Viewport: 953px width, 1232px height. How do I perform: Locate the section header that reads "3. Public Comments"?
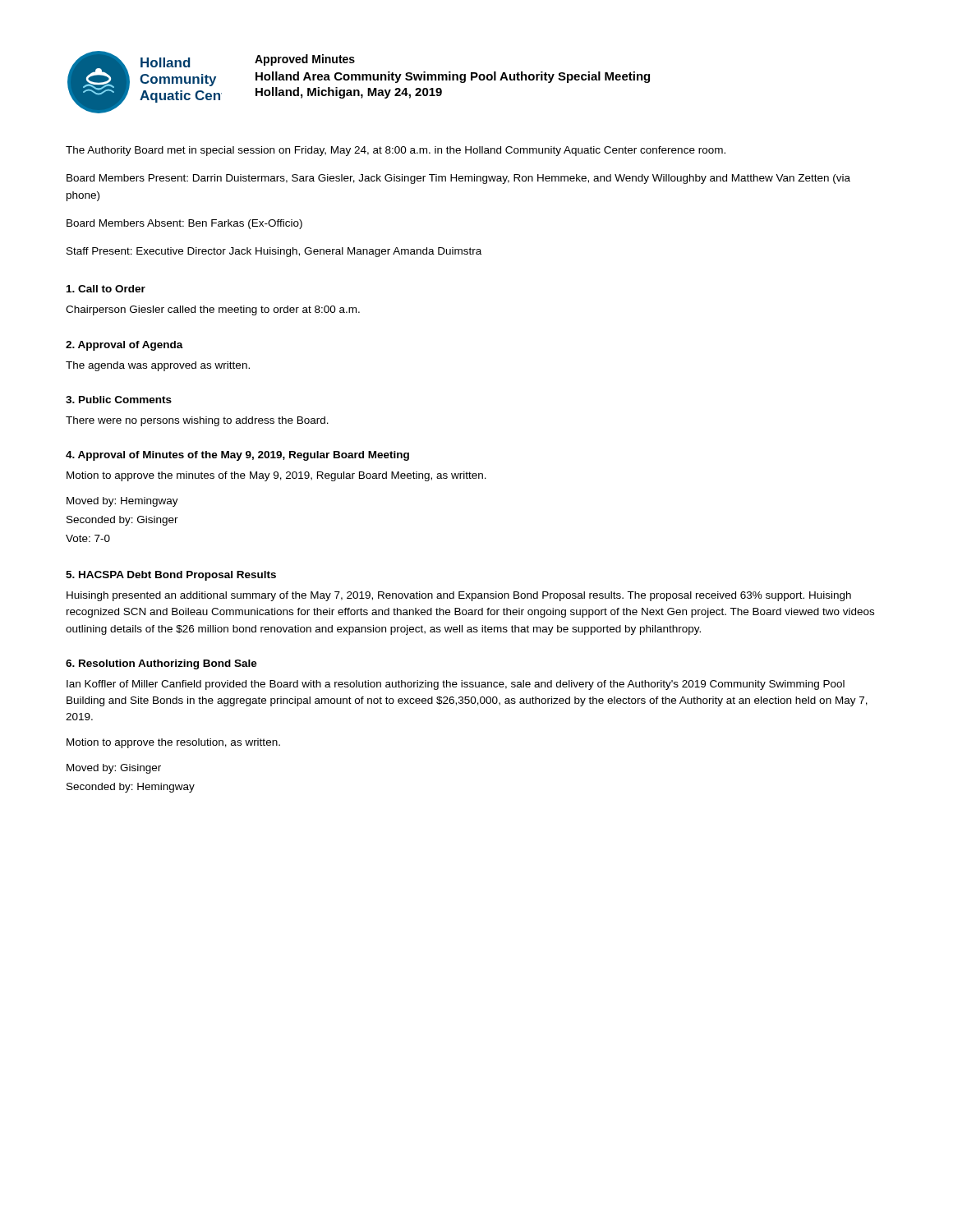point(119,399)
